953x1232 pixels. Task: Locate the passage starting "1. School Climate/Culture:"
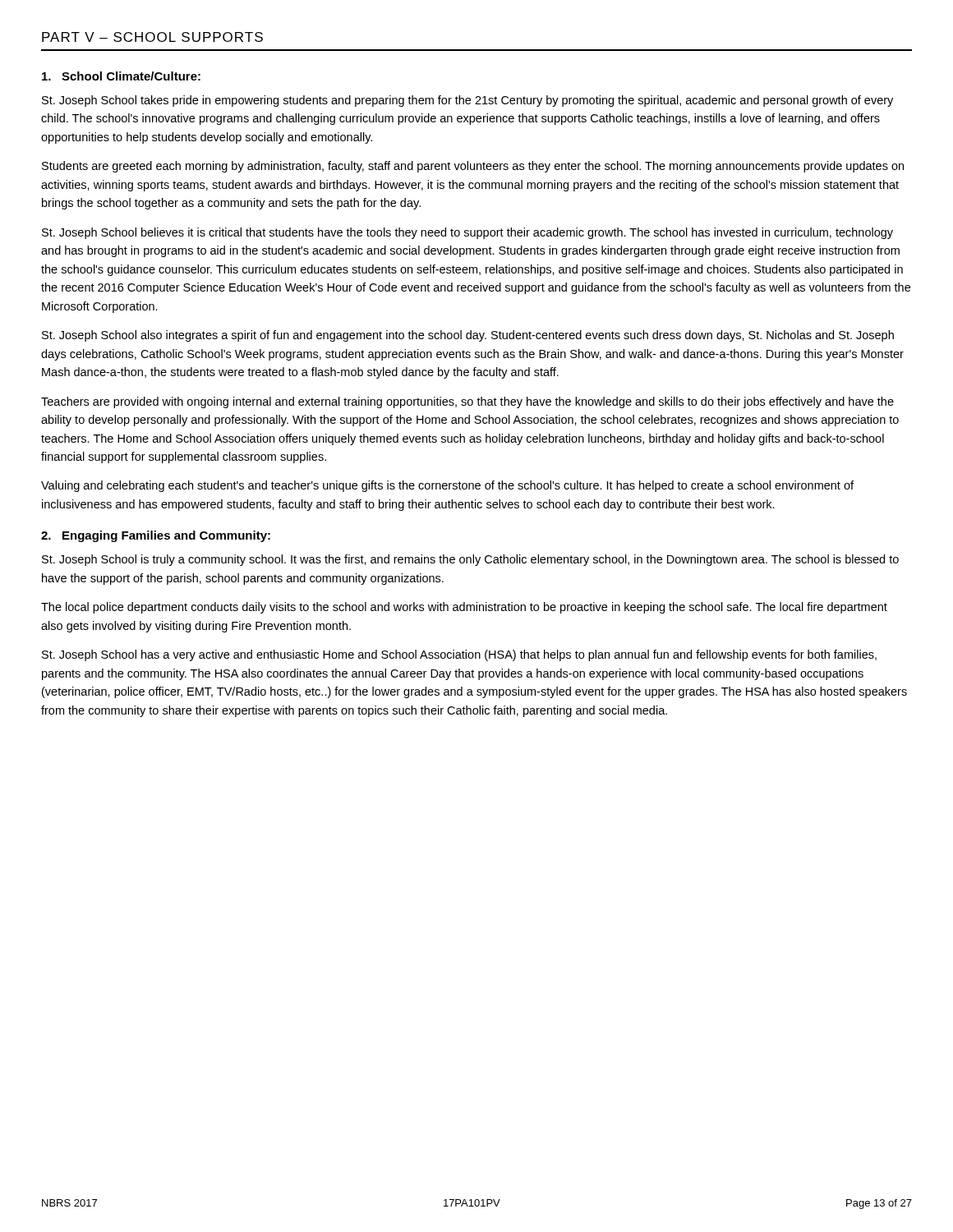[x=121, y=76]
